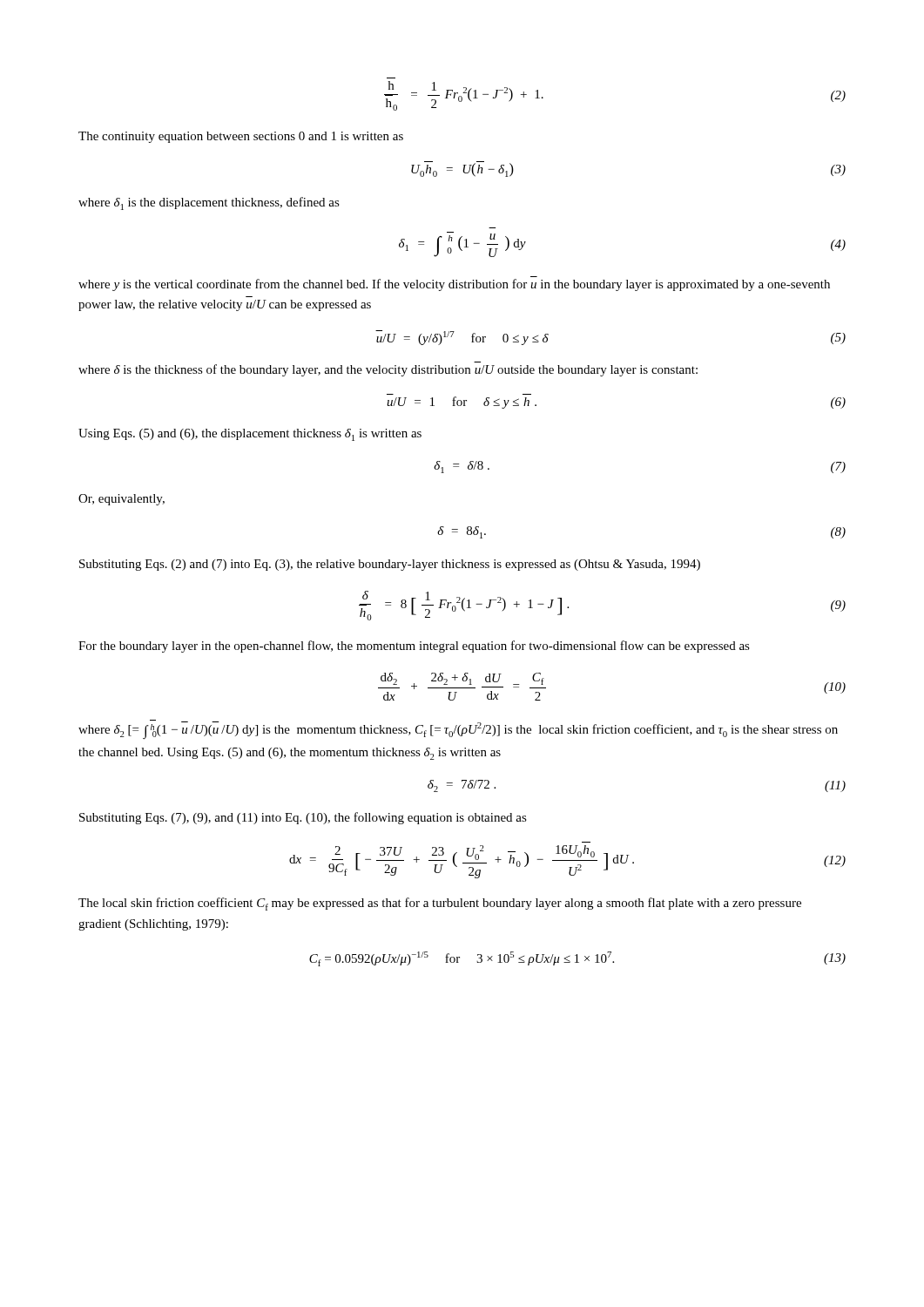Point to the block starting "δ2 = 7δ/72 . (11)"

(464, 786)
